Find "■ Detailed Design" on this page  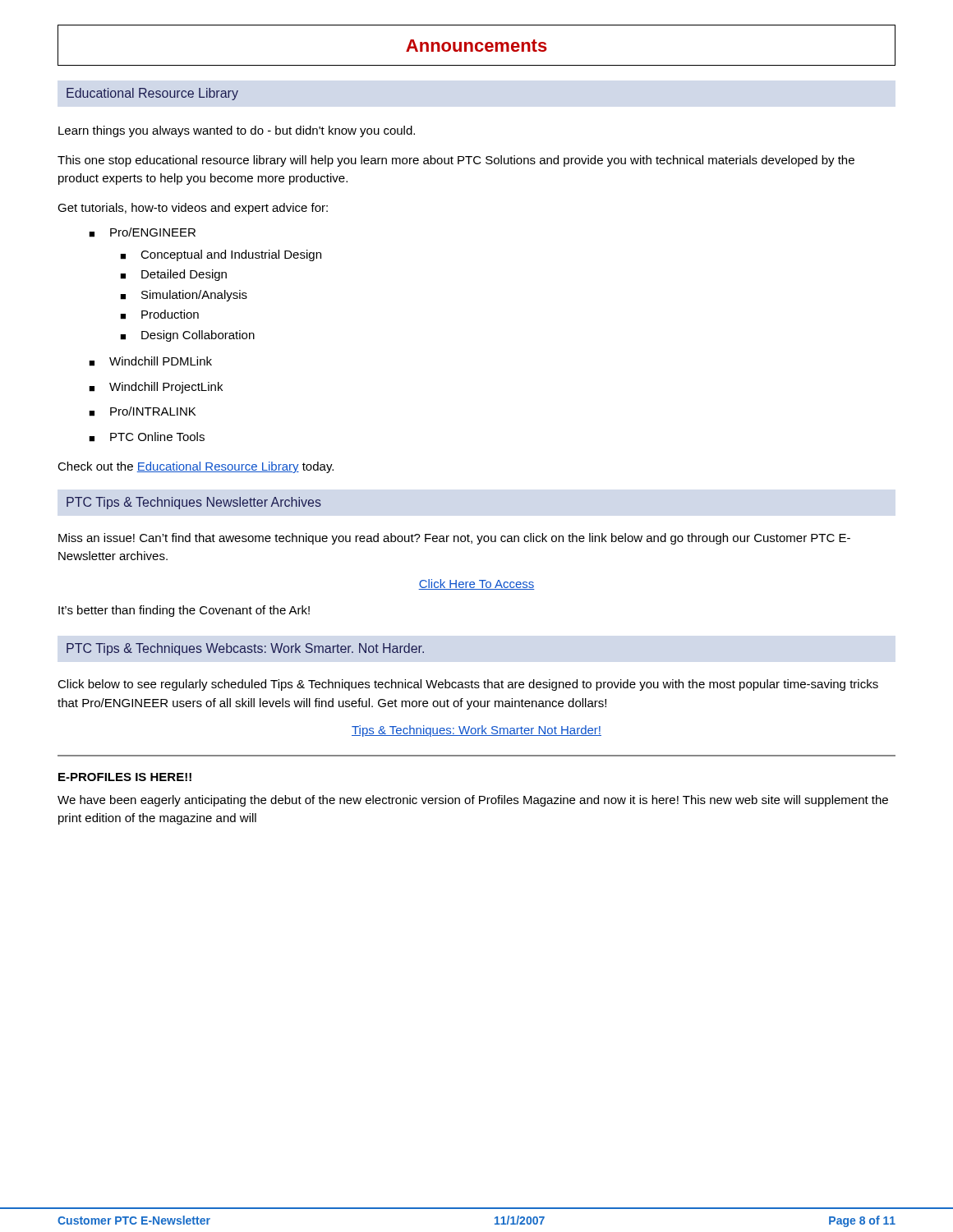tap(174, 274)
